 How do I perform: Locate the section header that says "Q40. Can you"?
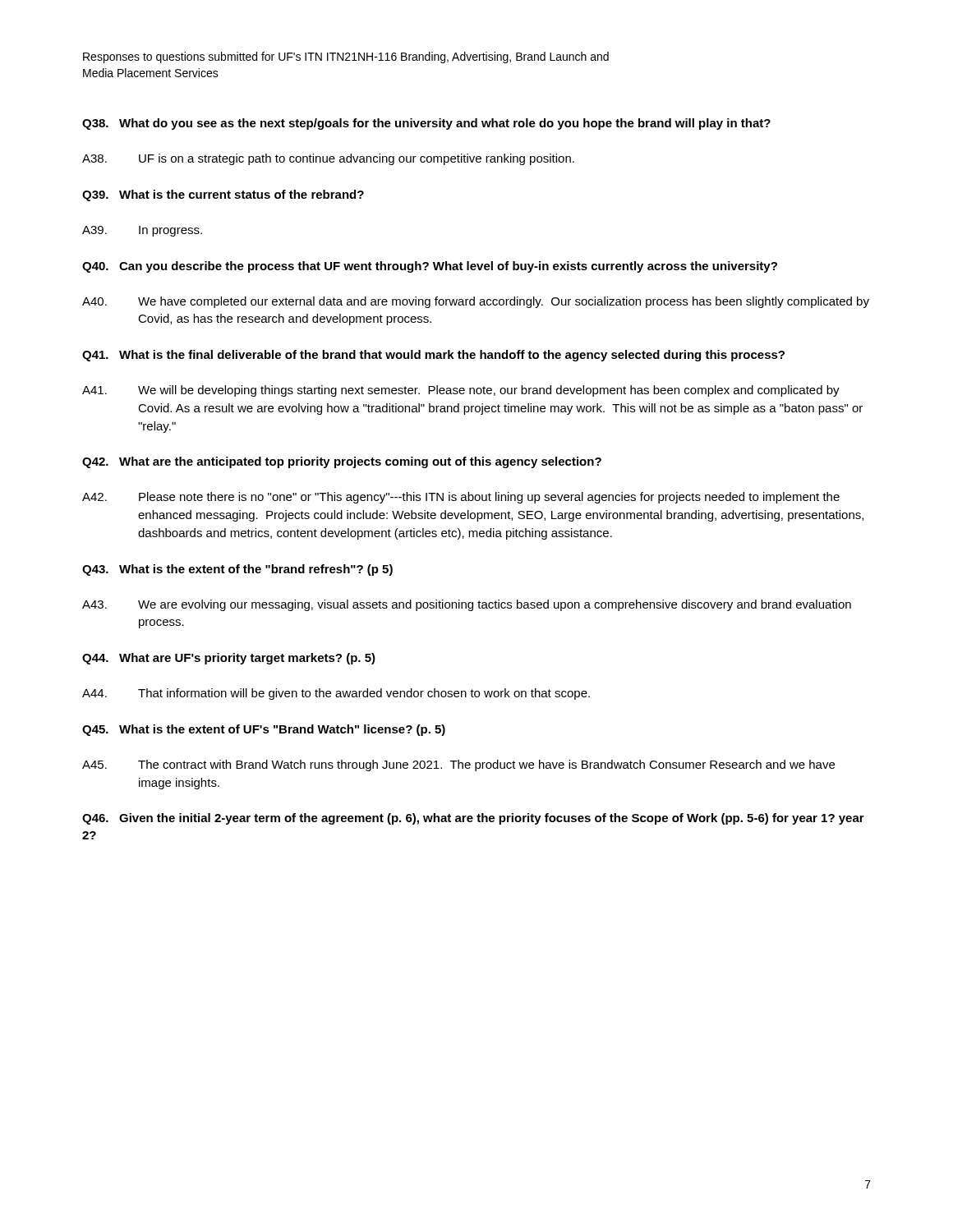[476, 265]
